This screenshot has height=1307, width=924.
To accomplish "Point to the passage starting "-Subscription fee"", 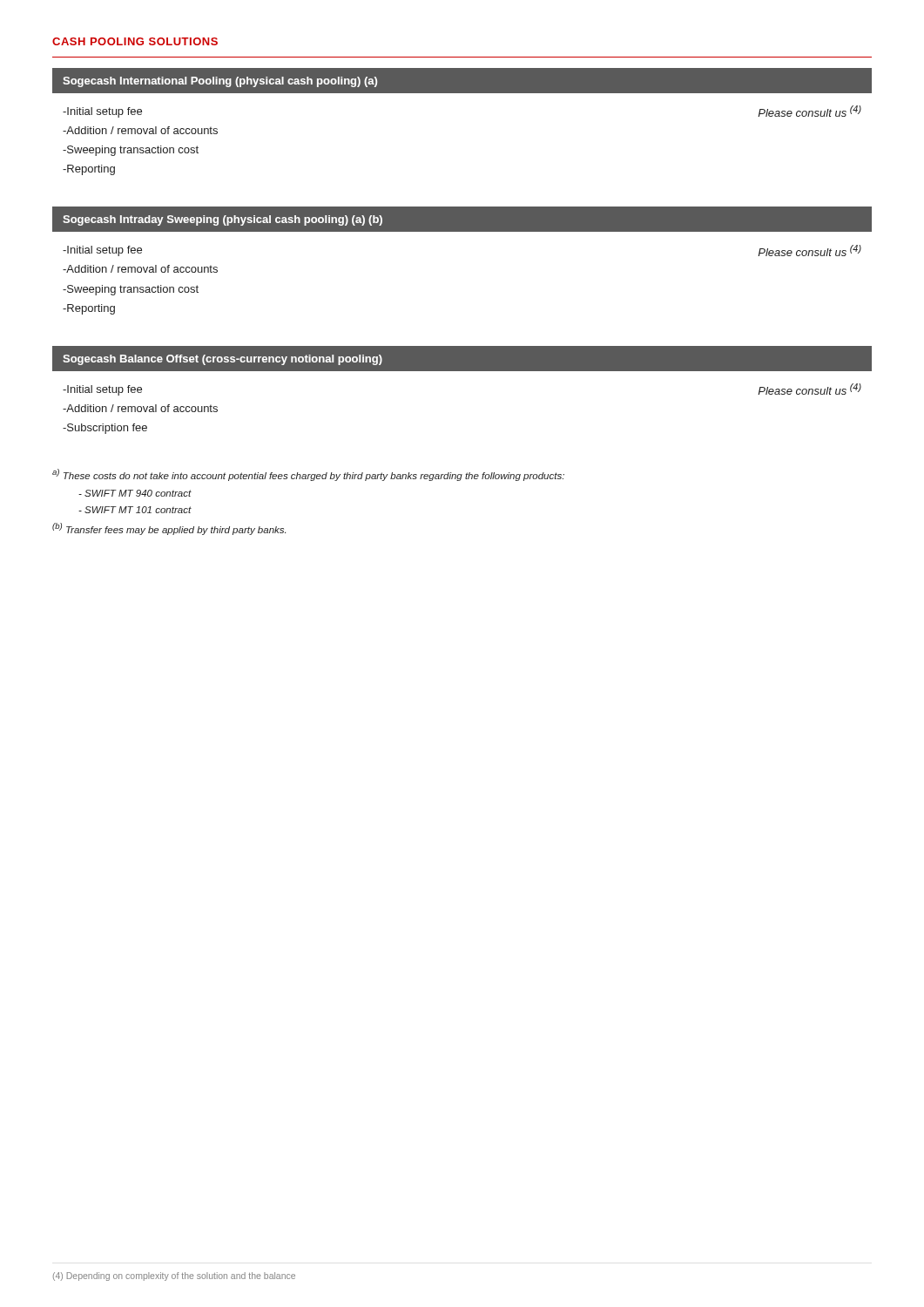I will click(105, 427).
